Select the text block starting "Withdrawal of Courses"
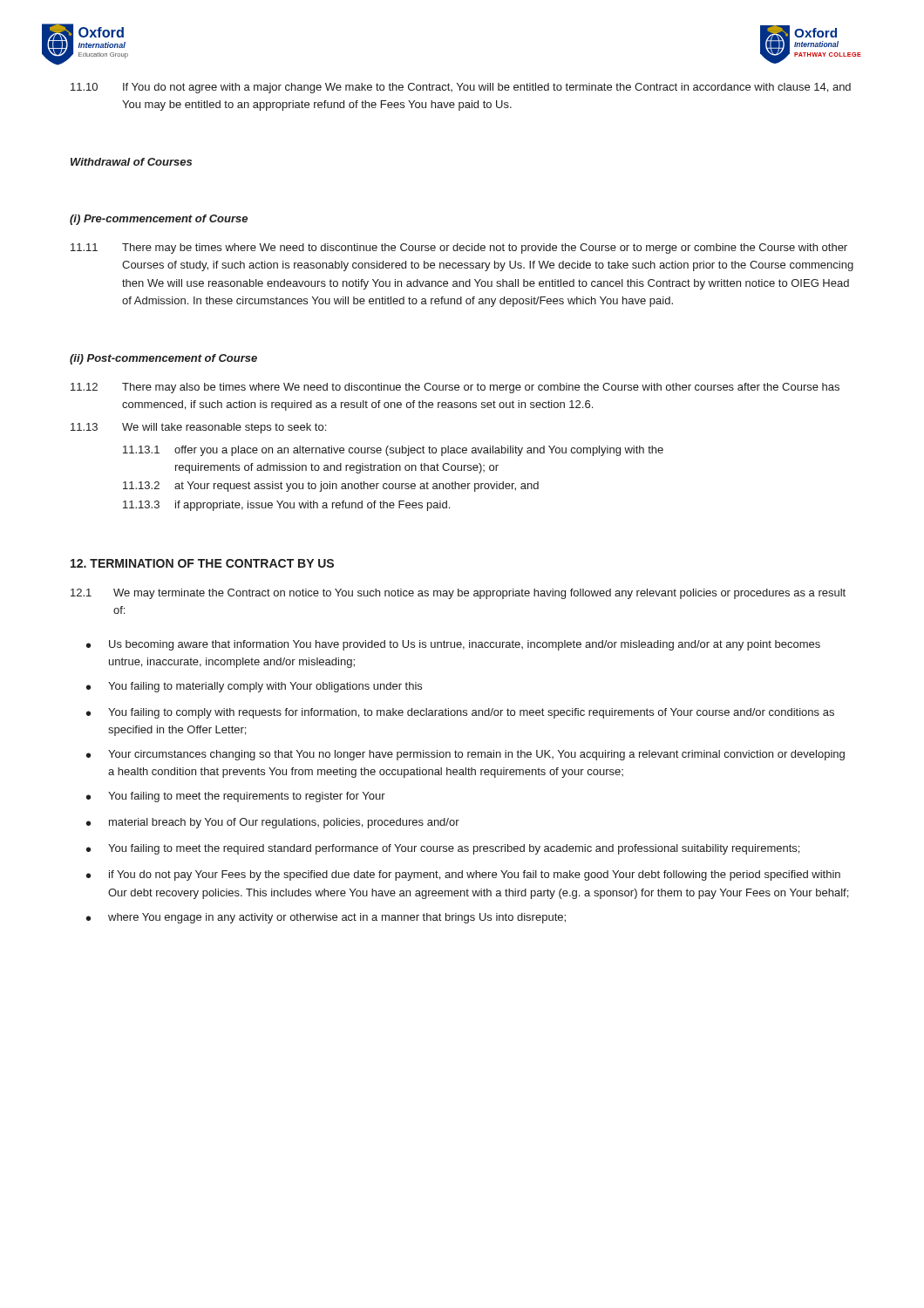Image resolution: width=924 pixels, height=1308 pixels. tap(131, 162)
